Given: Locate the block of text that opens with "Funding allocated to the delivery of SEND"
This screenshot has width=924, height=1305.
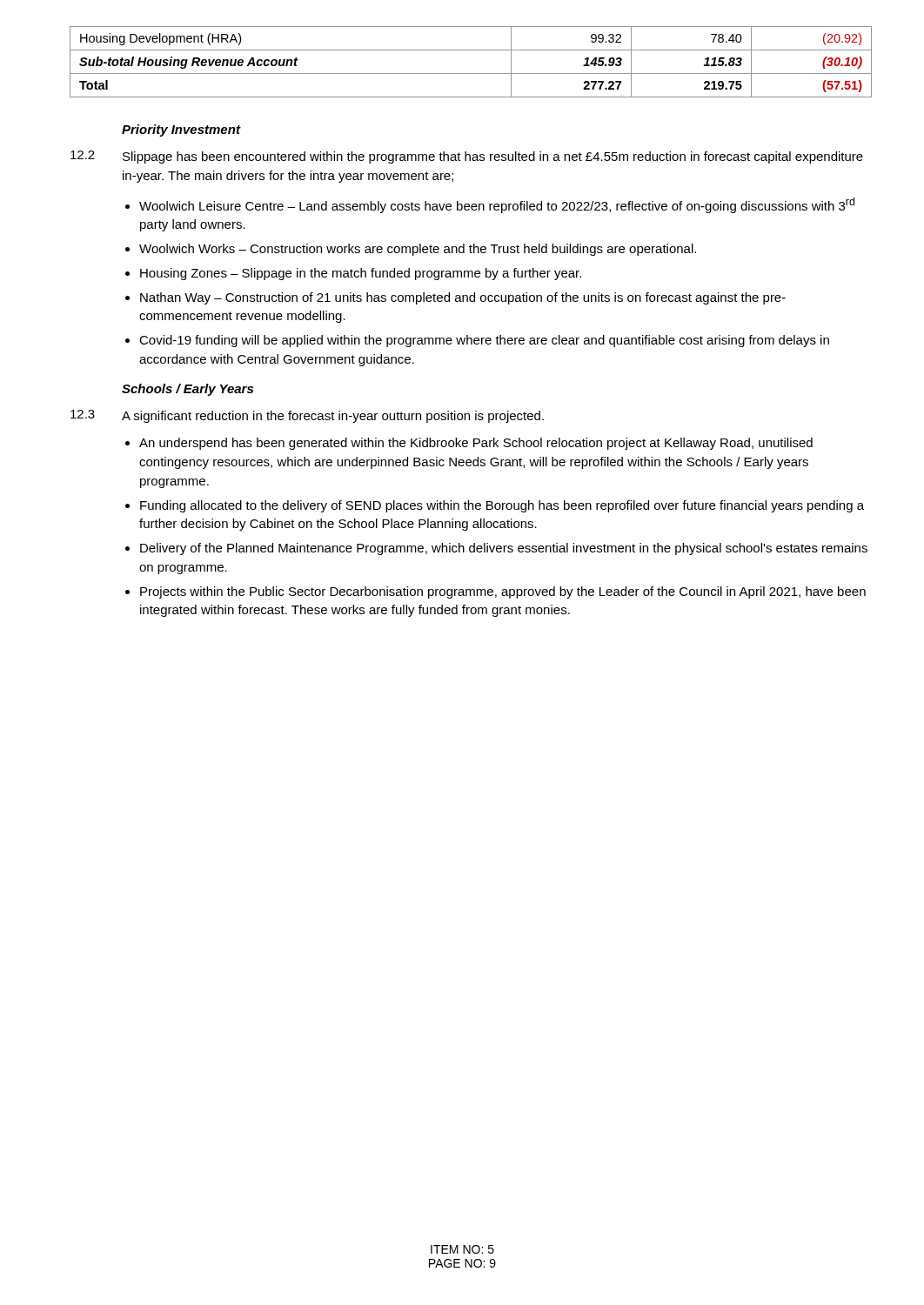Looking at the screenshot, I should [502, 514].
